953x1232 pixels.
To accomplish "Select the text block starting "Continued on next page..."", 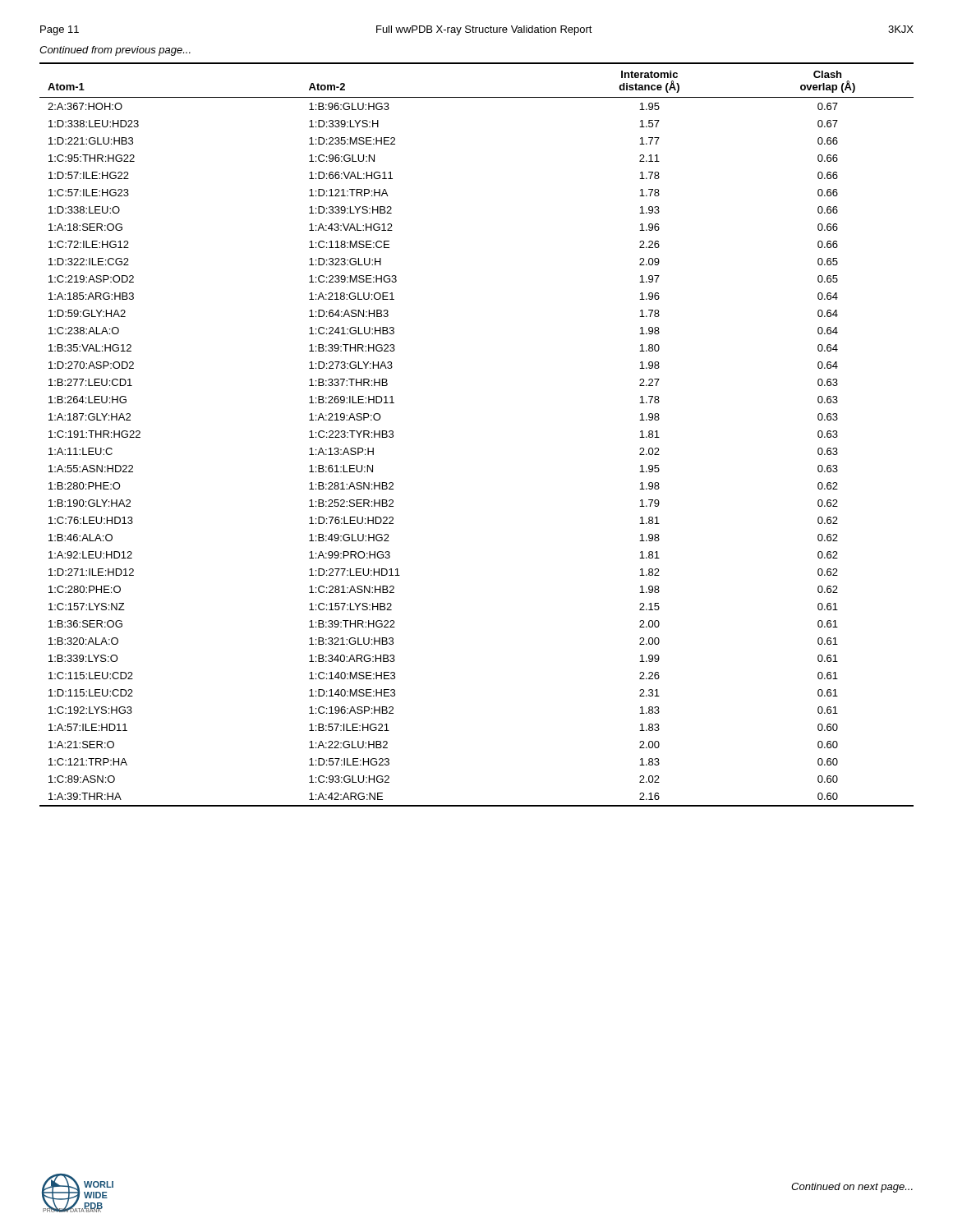I will click(852, 1186).
